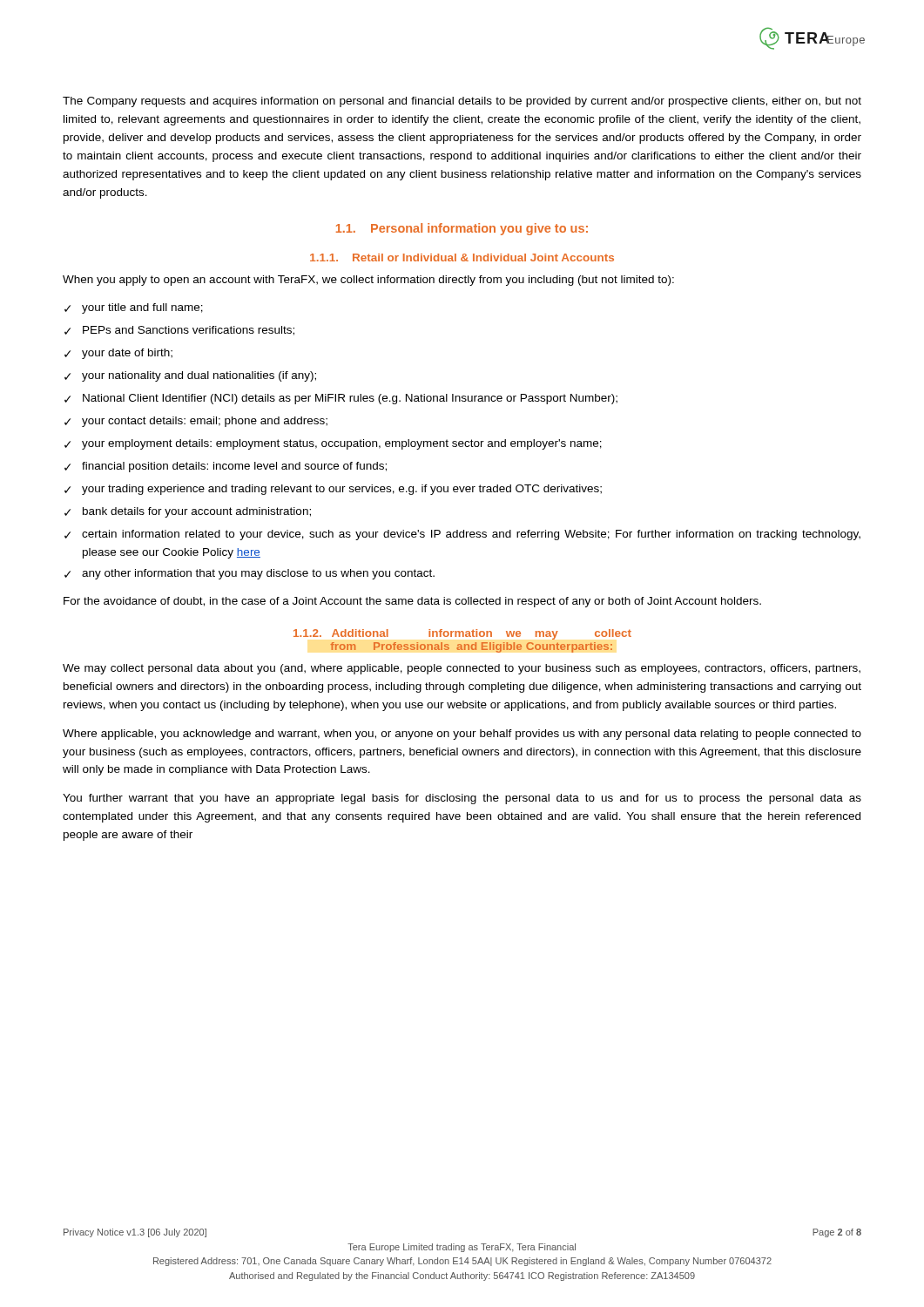Viewport: 924px width, 1307px height.
Task: Locate the text starting "✓ your date of birth;"
Action: click(x=118, y=354)
